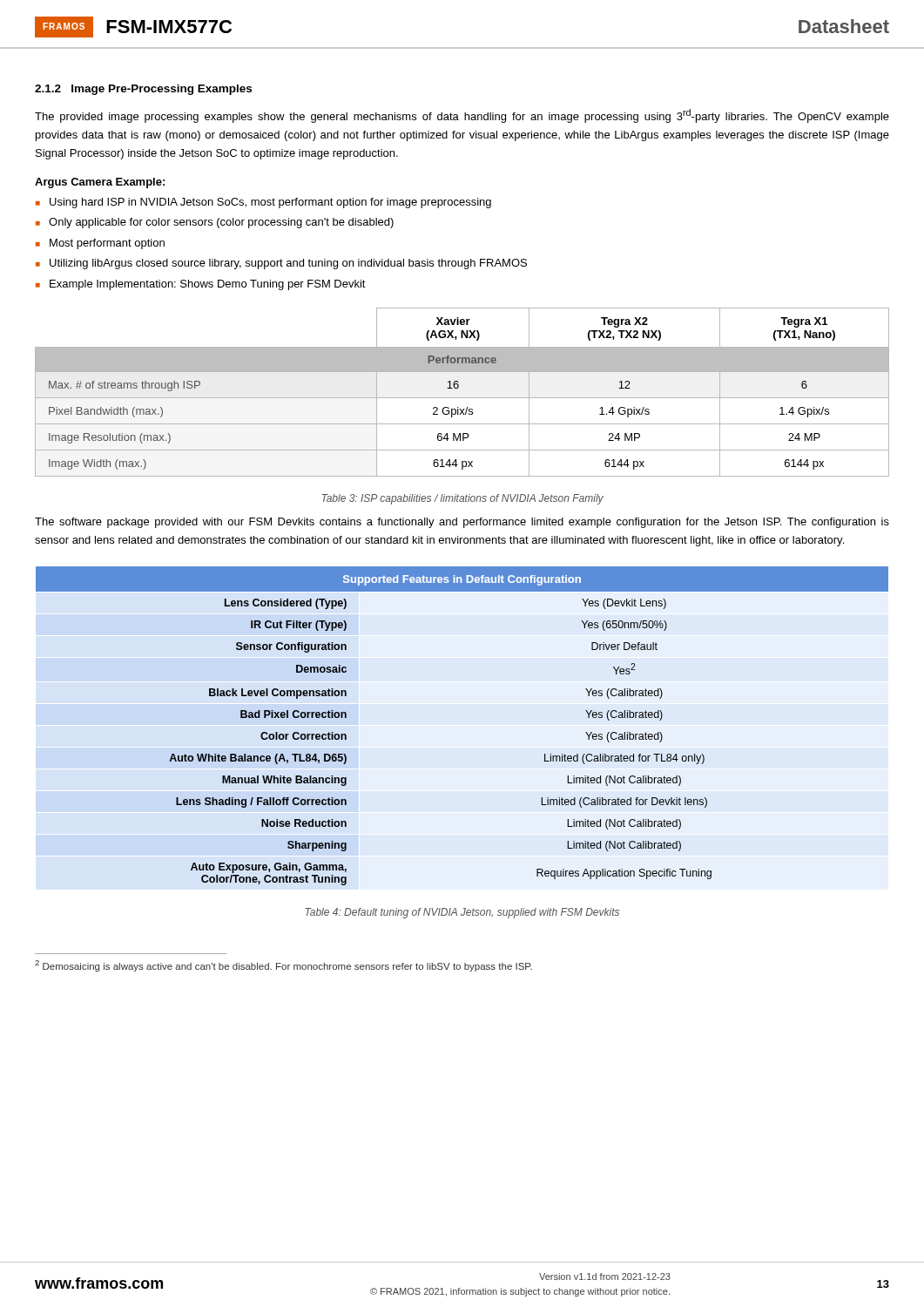Image resolution: width=924 pixels, height=1307 pixels.
Task: Find the list item containing "■Utilizing libArgus closed"
Action: pos(281,263)
